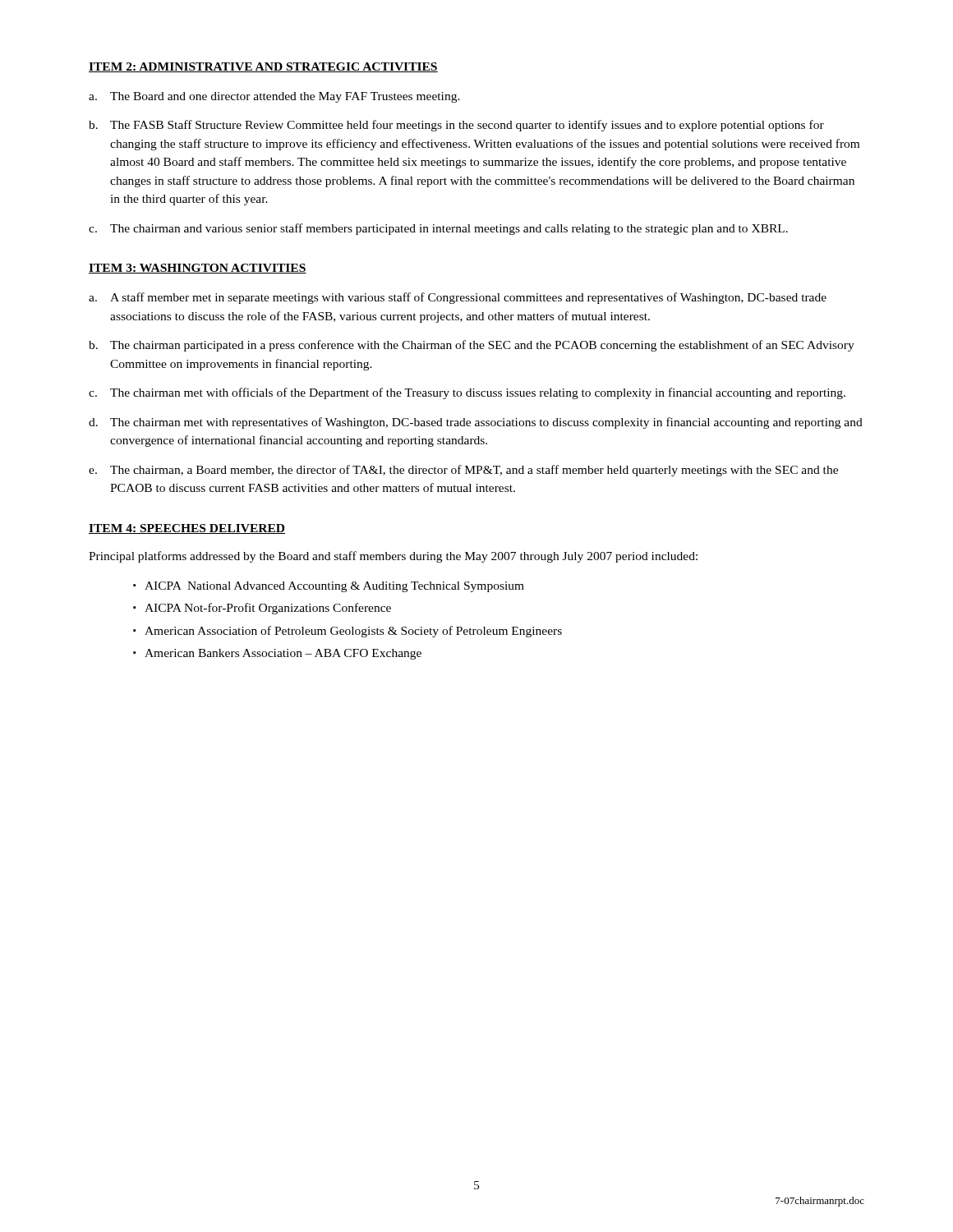Find the passage starting "b. The FASB Staff"
Image resolution: width=953 pixels, height=1232 pixels.
476,162
